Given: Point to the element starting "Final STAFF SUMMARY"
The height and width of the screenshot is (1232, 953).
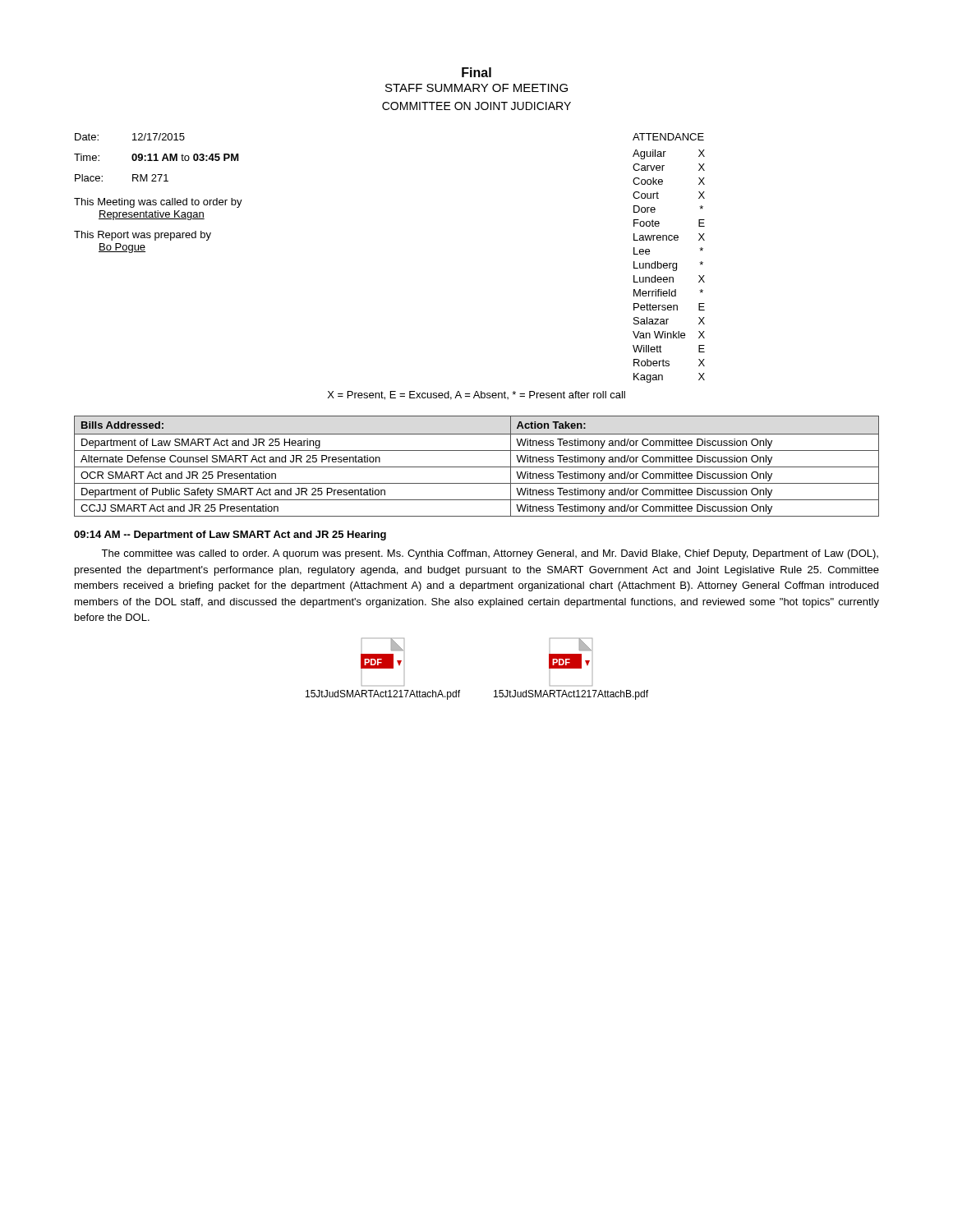Looking at the screenshot, I should point(476,80).
